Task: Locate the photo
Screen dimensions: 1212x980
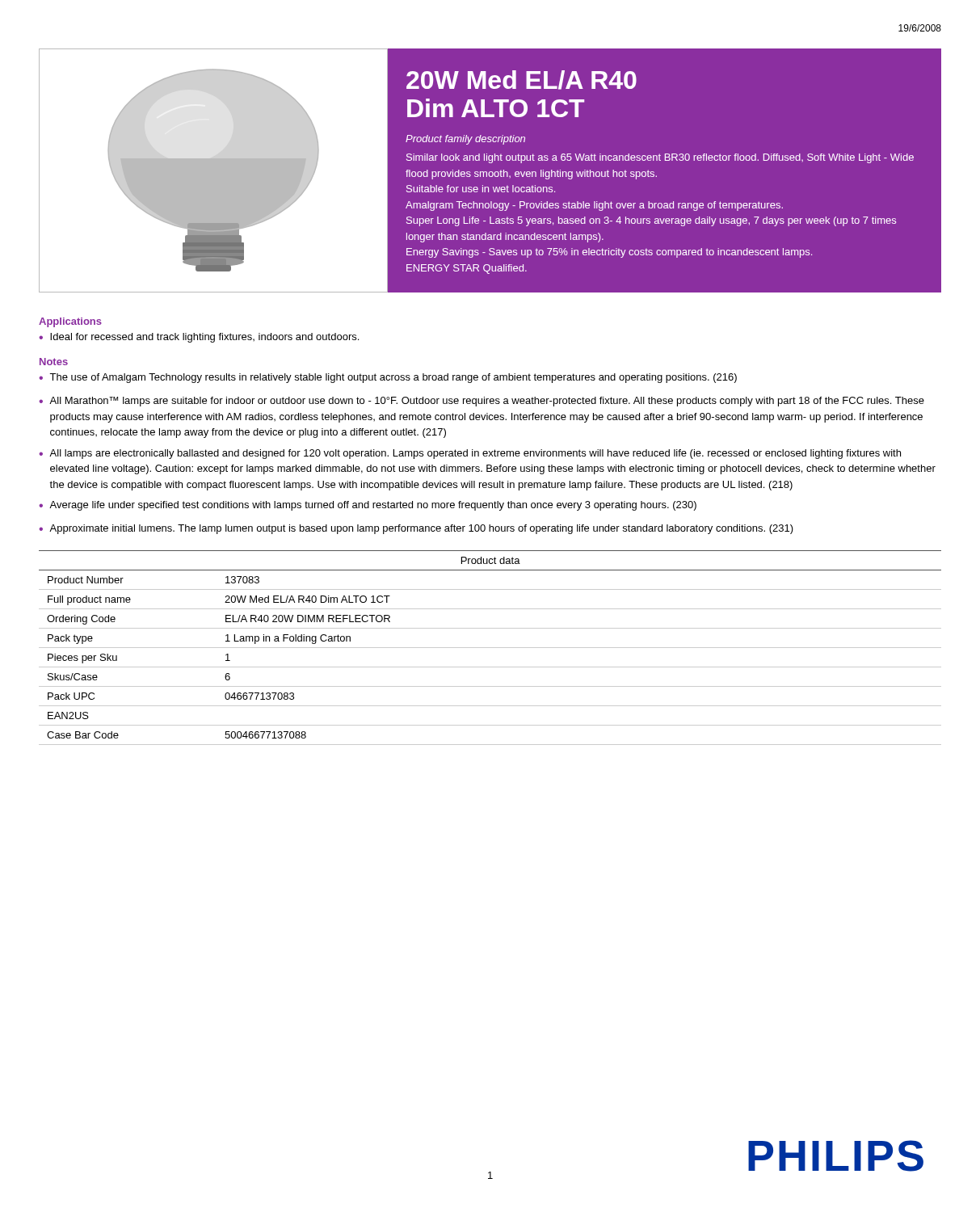Action: pos(213,170)
